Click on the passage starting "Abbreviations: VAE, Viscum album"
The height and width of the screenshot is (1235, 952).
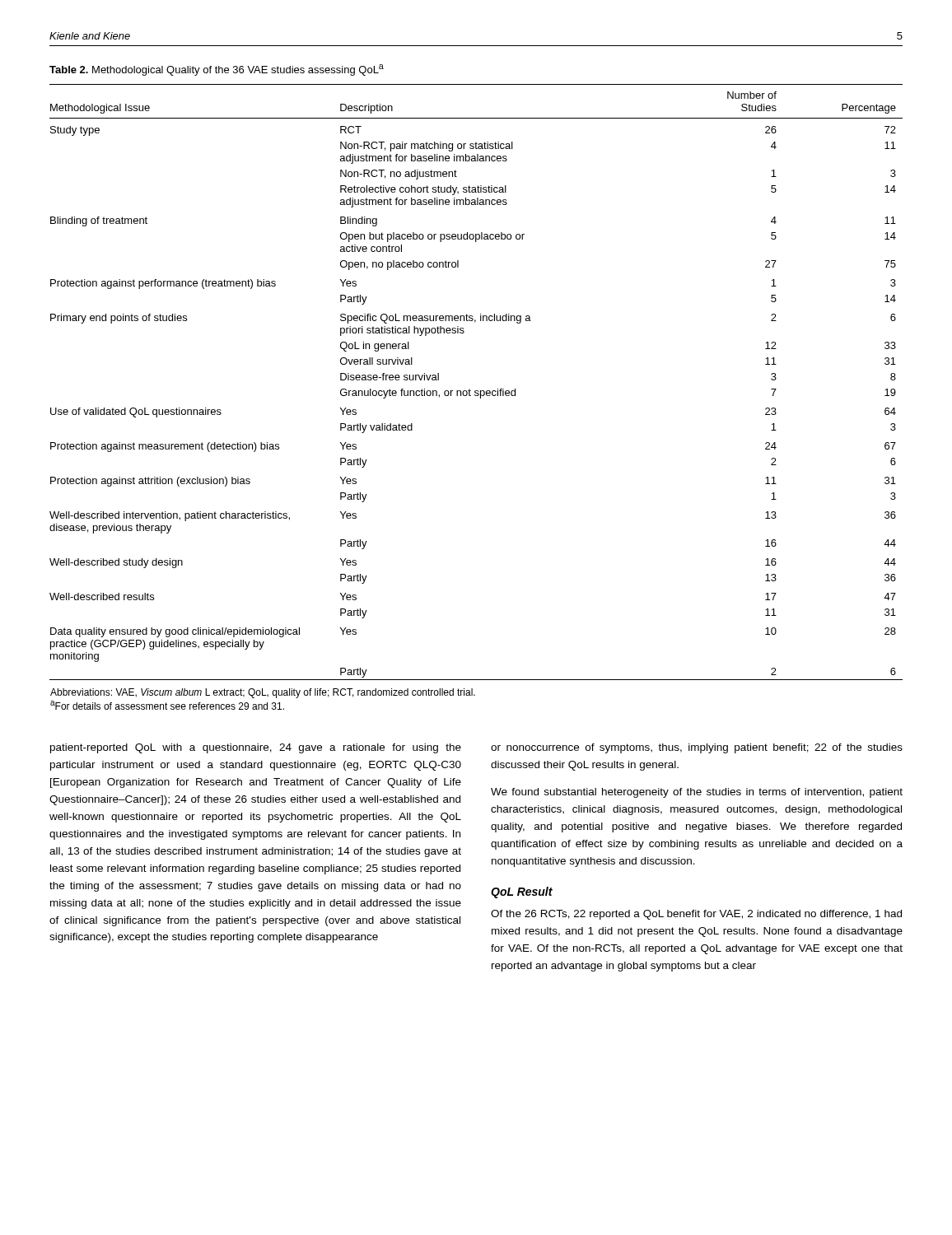[263, 700]
